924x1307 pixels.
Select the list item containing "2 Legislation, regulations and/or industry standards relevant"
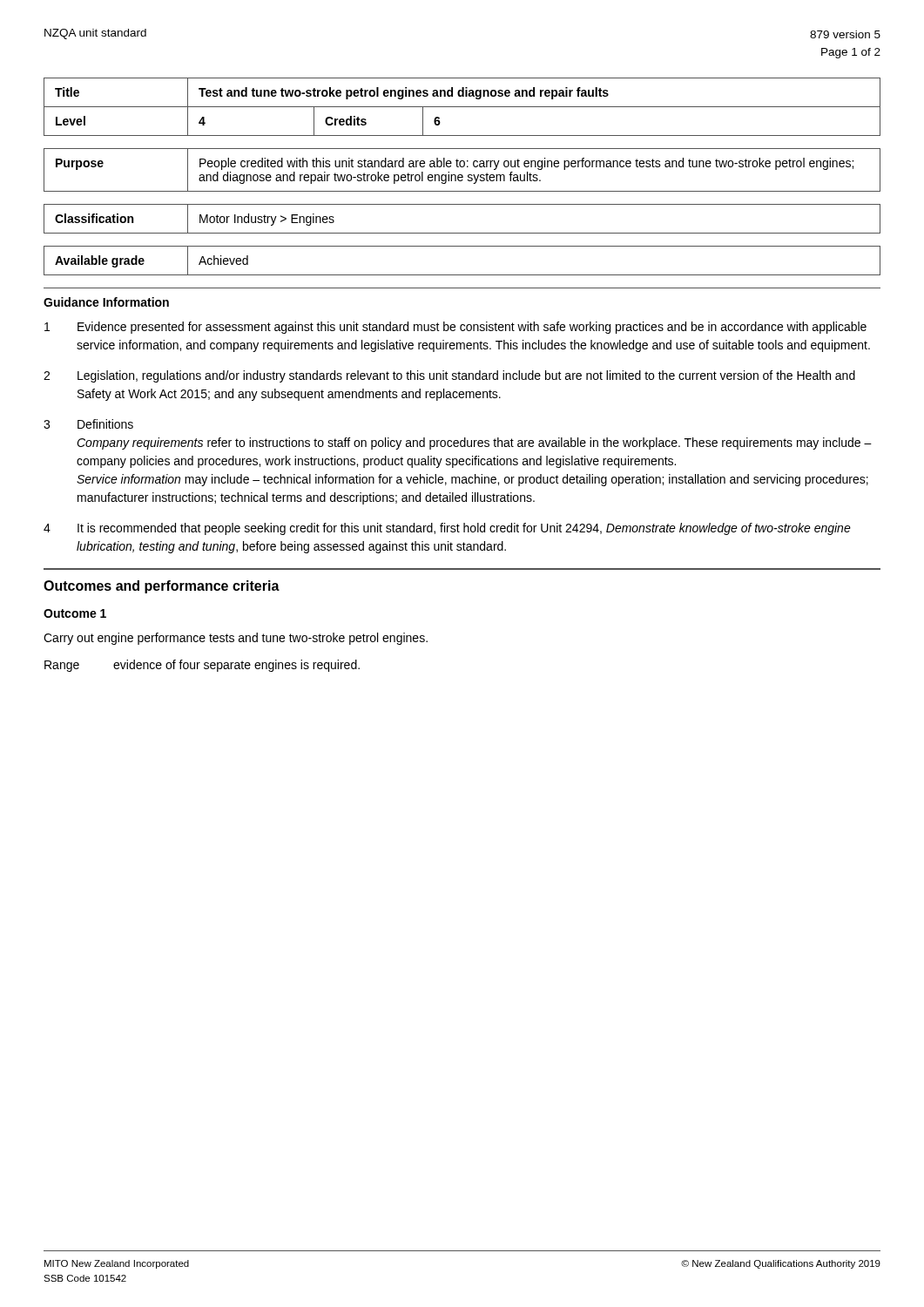(462, 385)
